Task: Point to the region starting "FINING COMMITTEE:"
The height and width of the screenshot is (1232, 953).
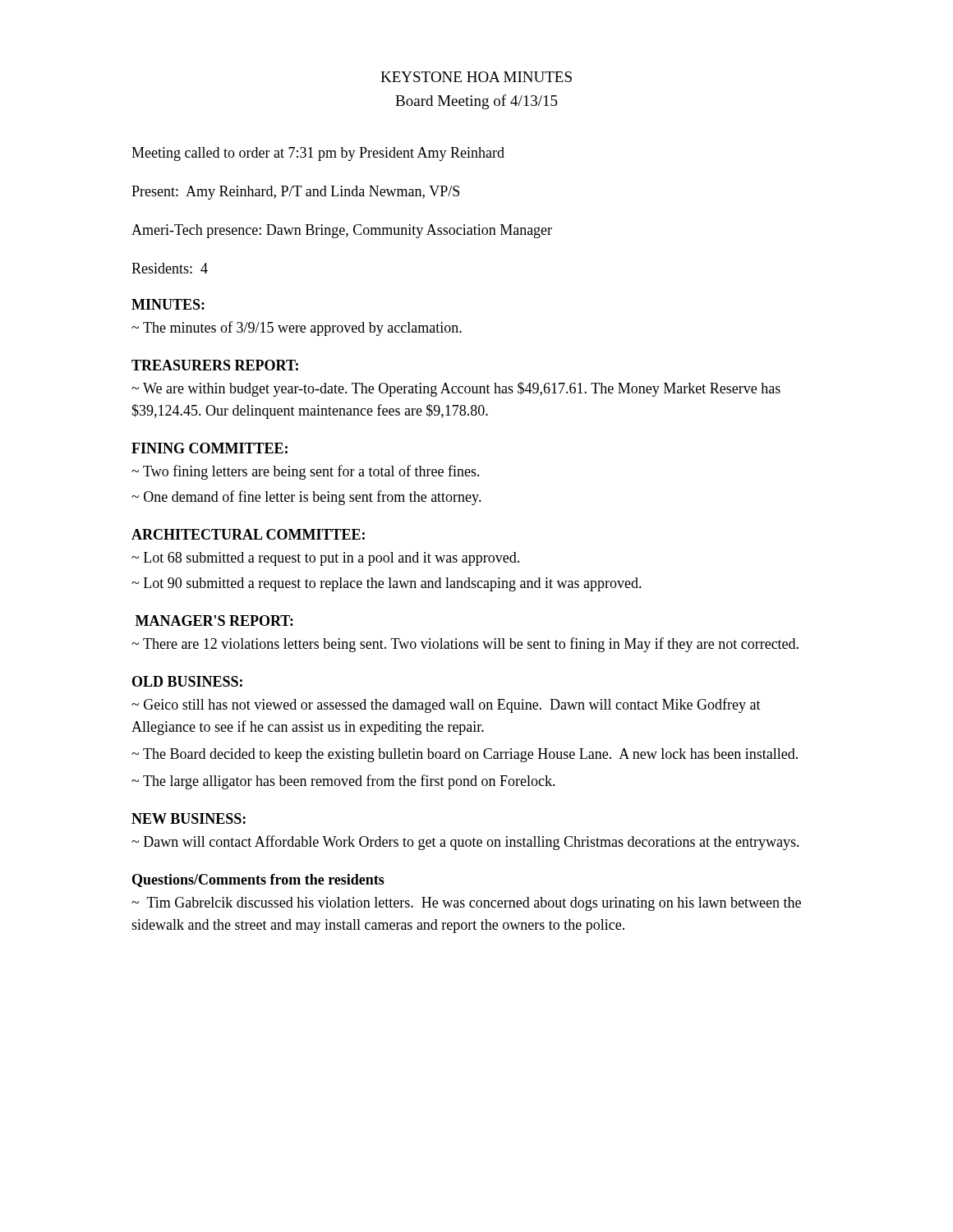Action: pyautogui.click(x=210, y=448)
